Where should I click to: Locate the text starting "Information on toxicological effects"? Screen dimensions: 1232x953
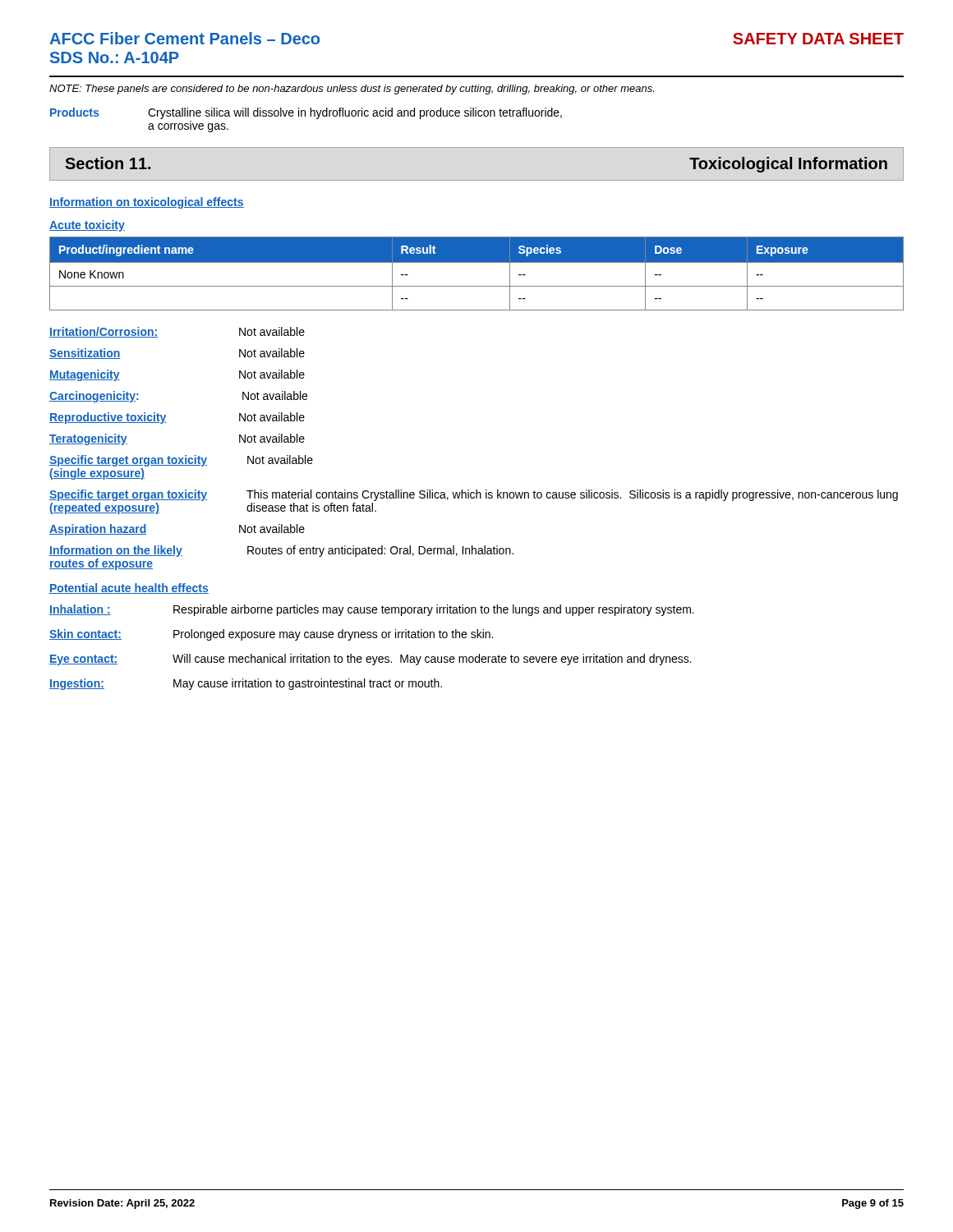pyautogui.click(x=147, y=203)
